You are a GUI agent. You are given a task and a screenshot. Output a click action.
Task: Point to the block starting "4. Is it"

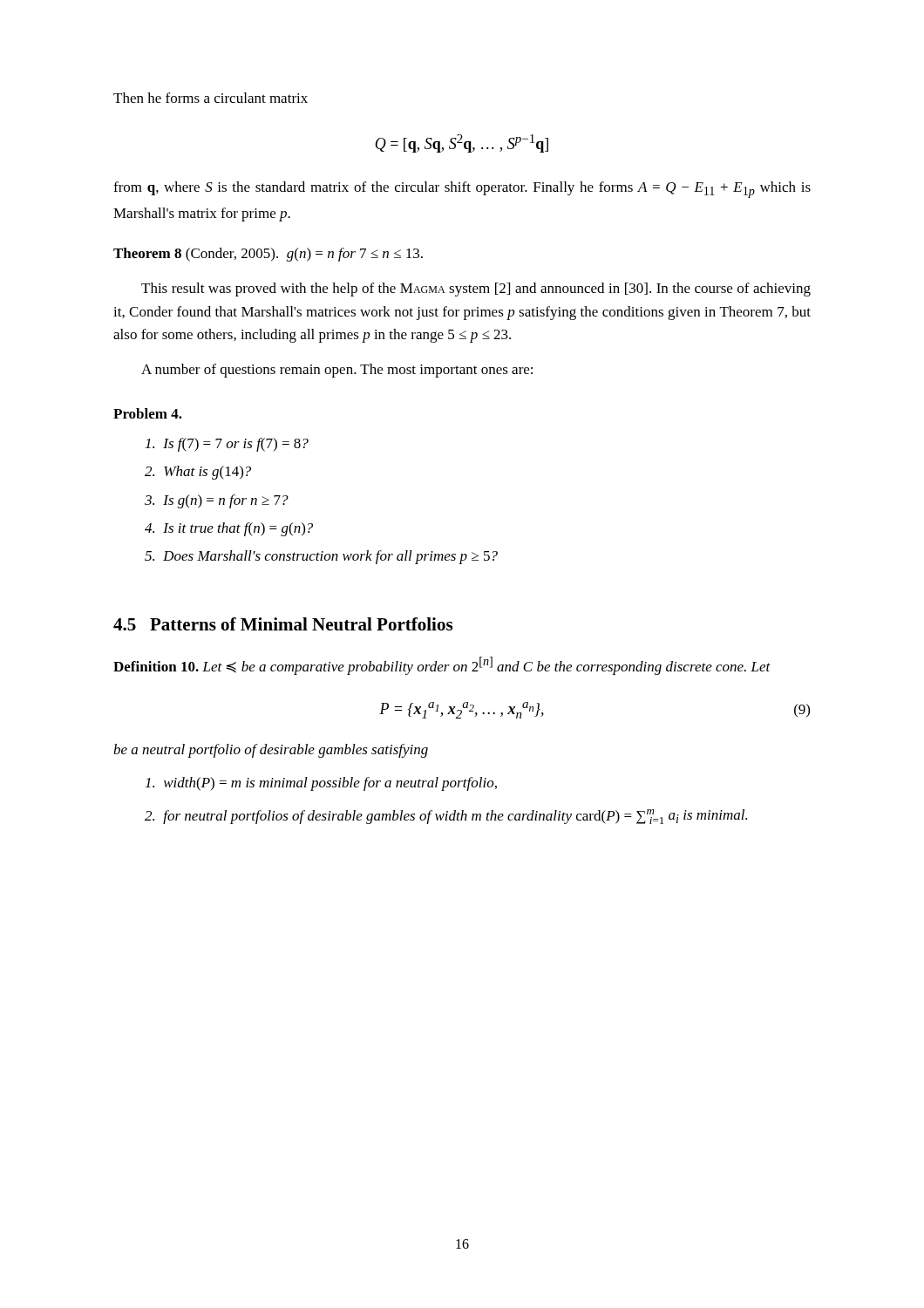[x=229, y=528]
